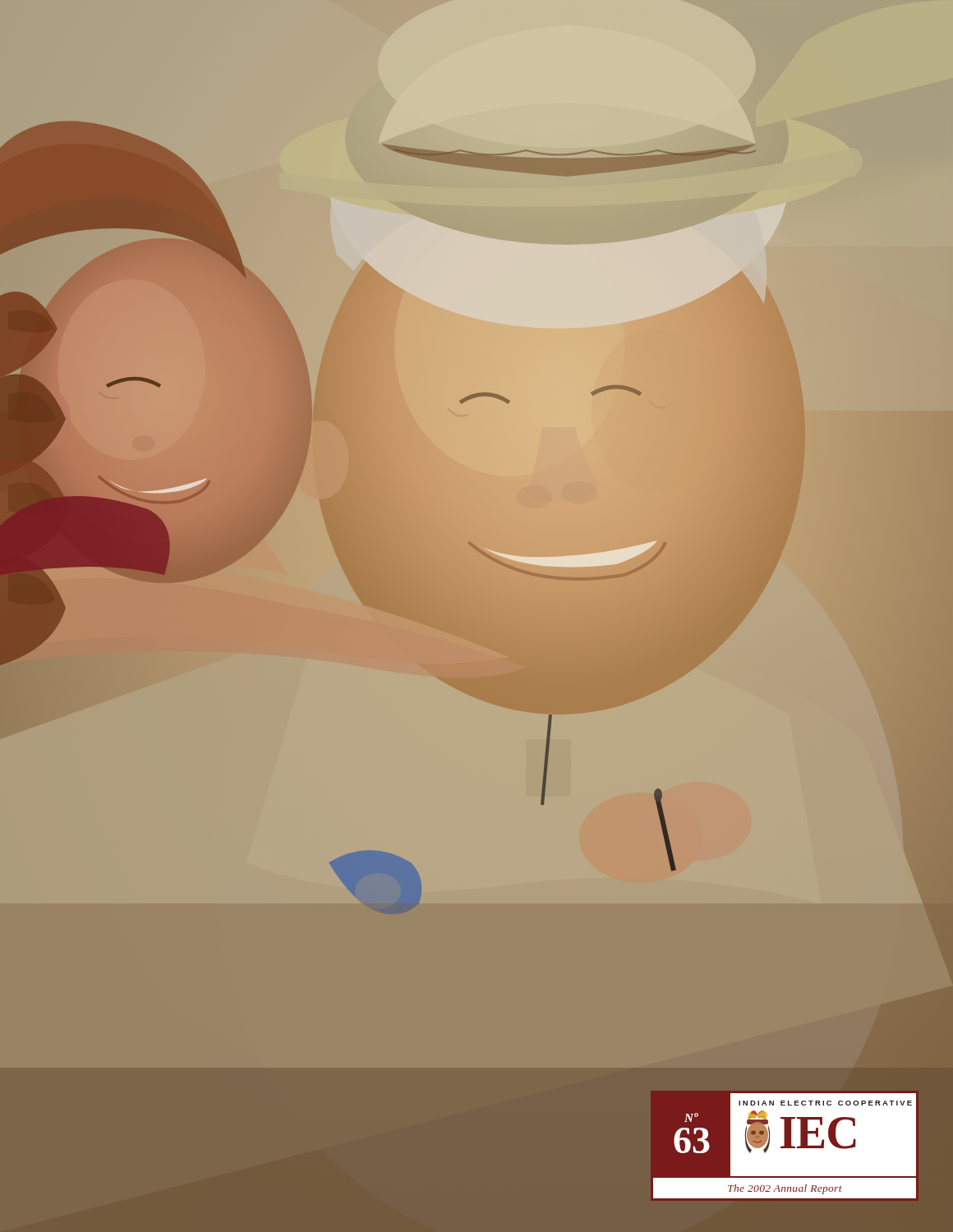953x1232 pixels.
Task: Locate the logo
Action: point(785,1146)
